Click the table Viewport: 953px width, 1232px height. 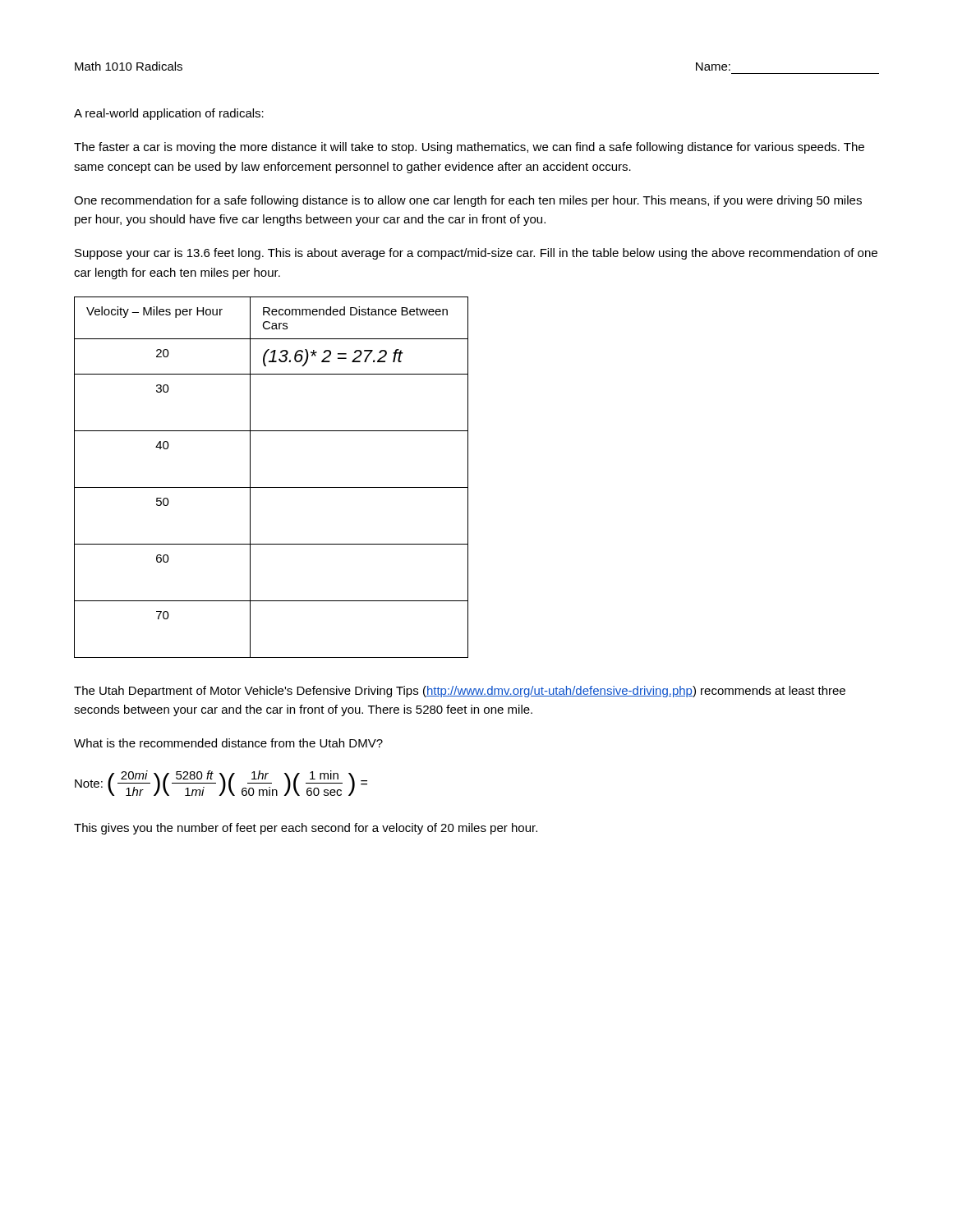click(x=476, y=477)
